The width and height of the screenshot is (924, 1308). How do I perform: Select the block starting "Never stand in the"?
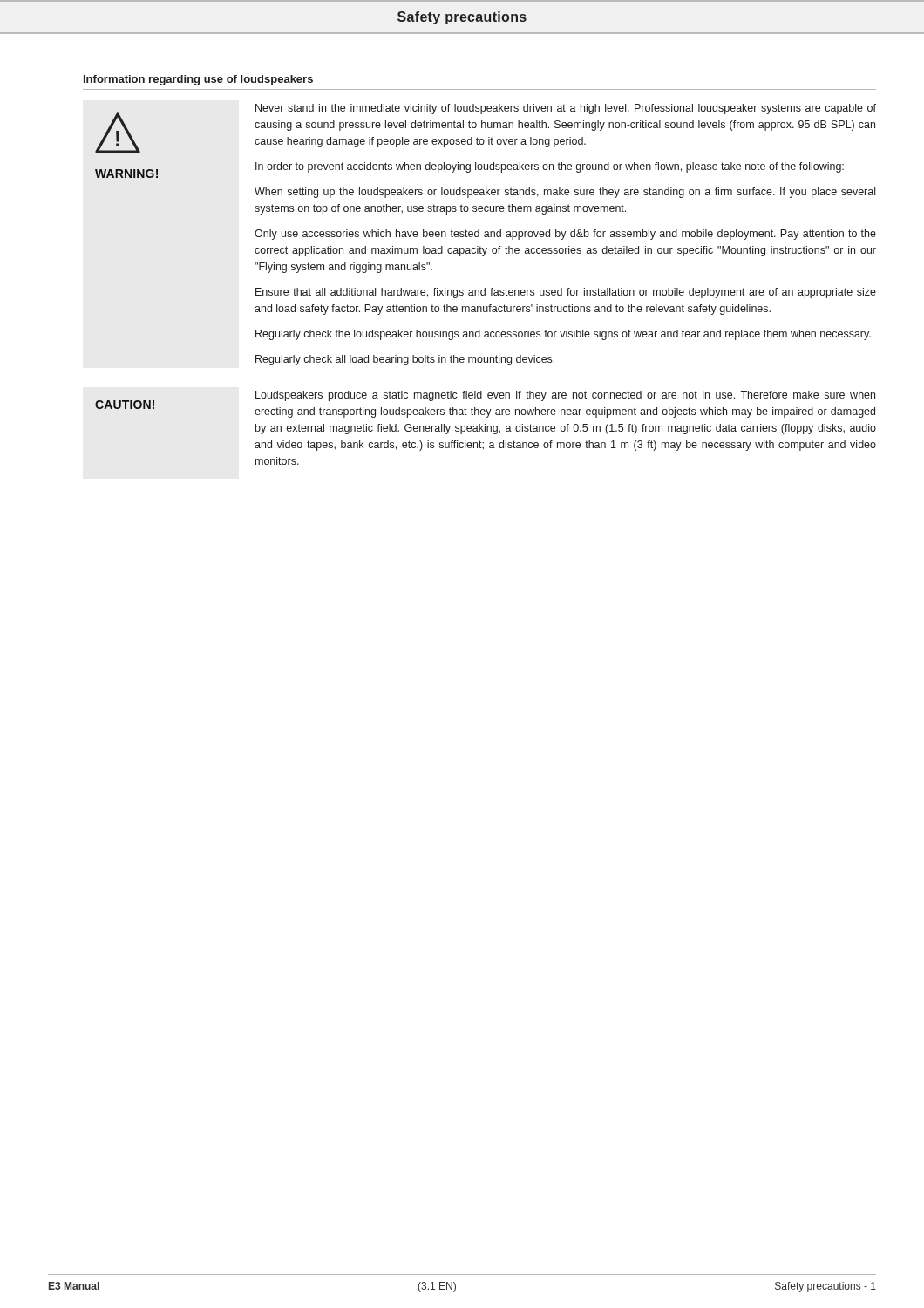(x=565, y=125)
